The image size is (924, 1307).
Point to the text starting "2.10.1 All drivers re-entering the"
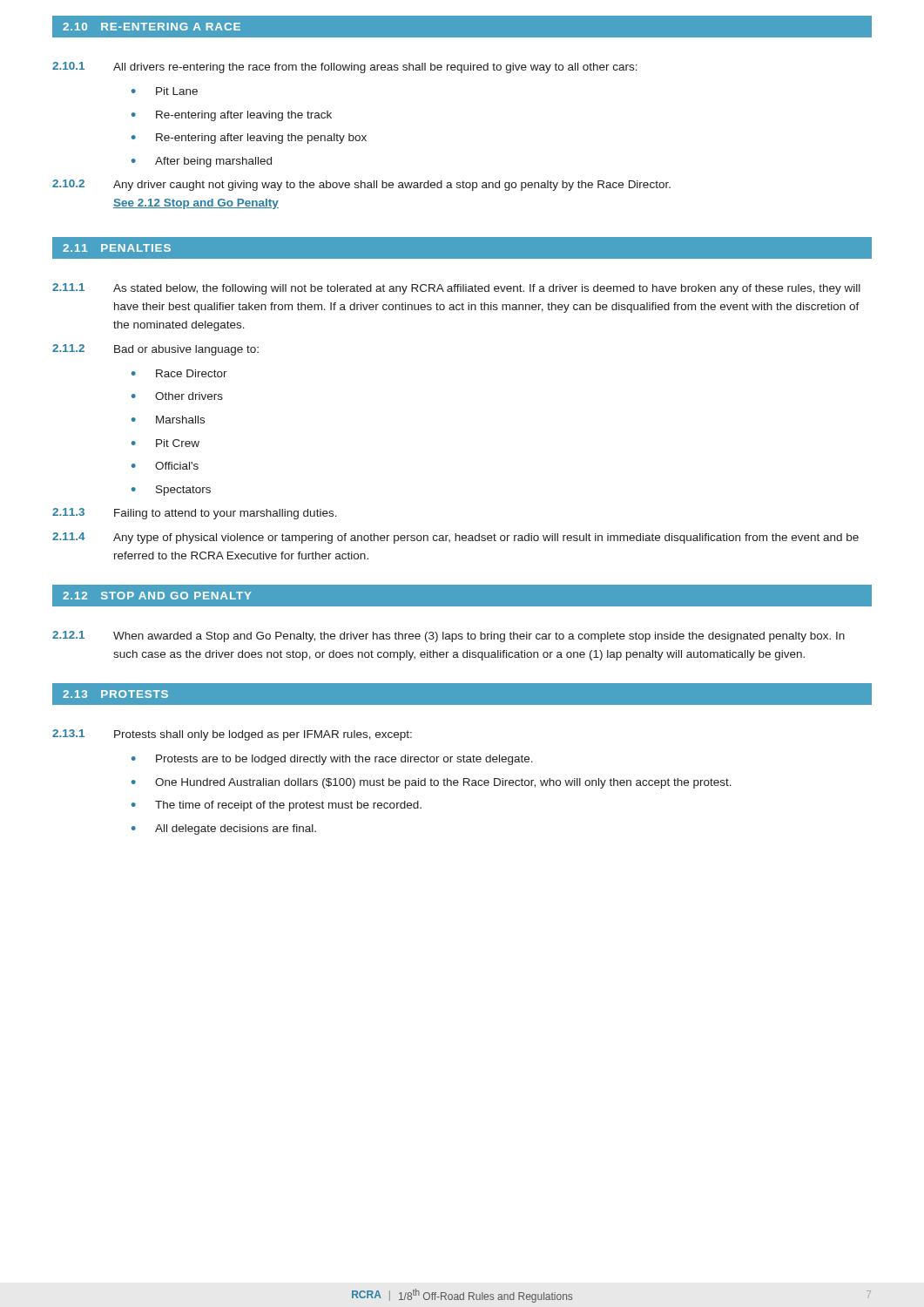click(462, 68)
